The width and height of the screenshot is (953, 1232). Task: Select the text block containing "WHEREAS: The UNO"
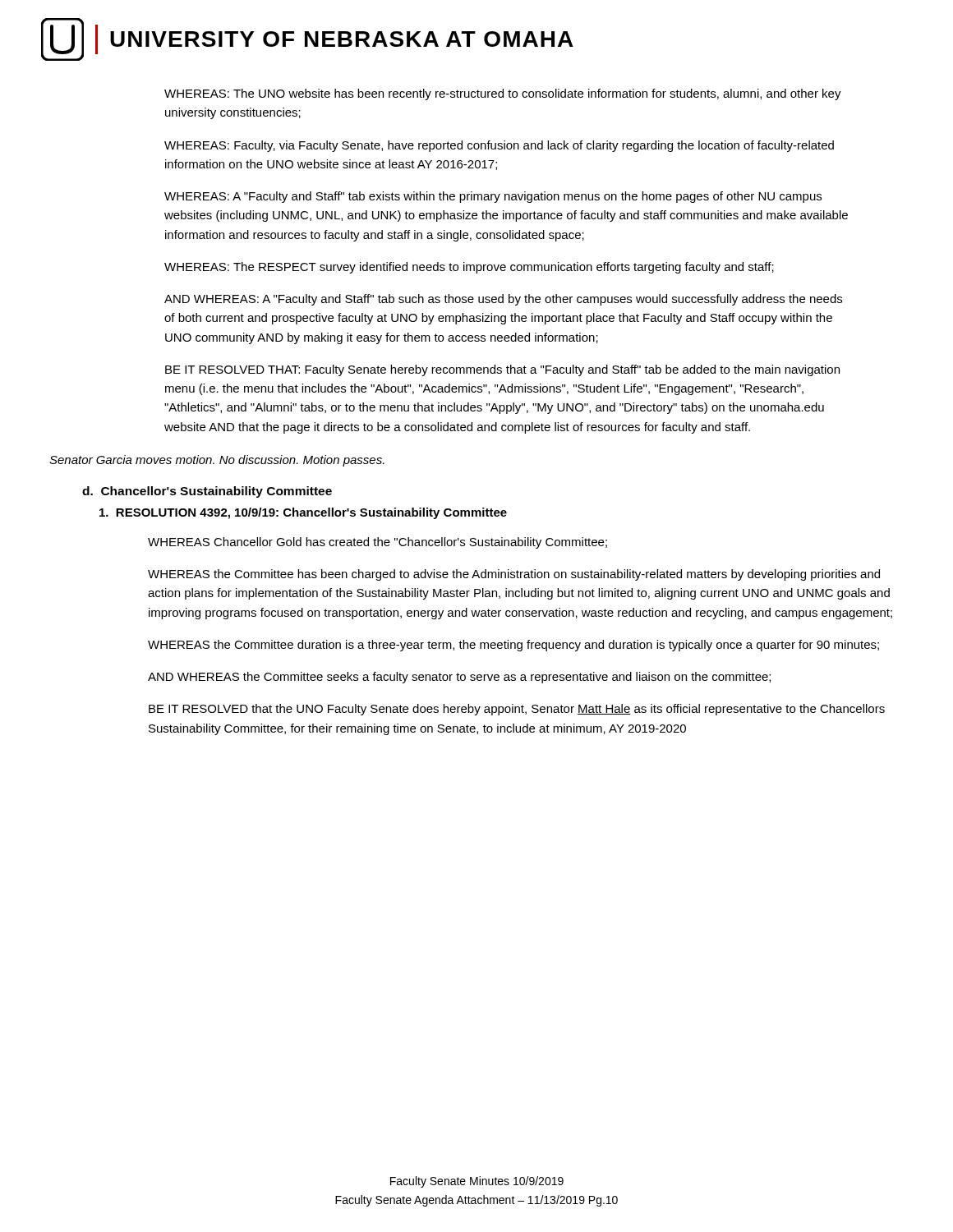(x=503, y=103)
